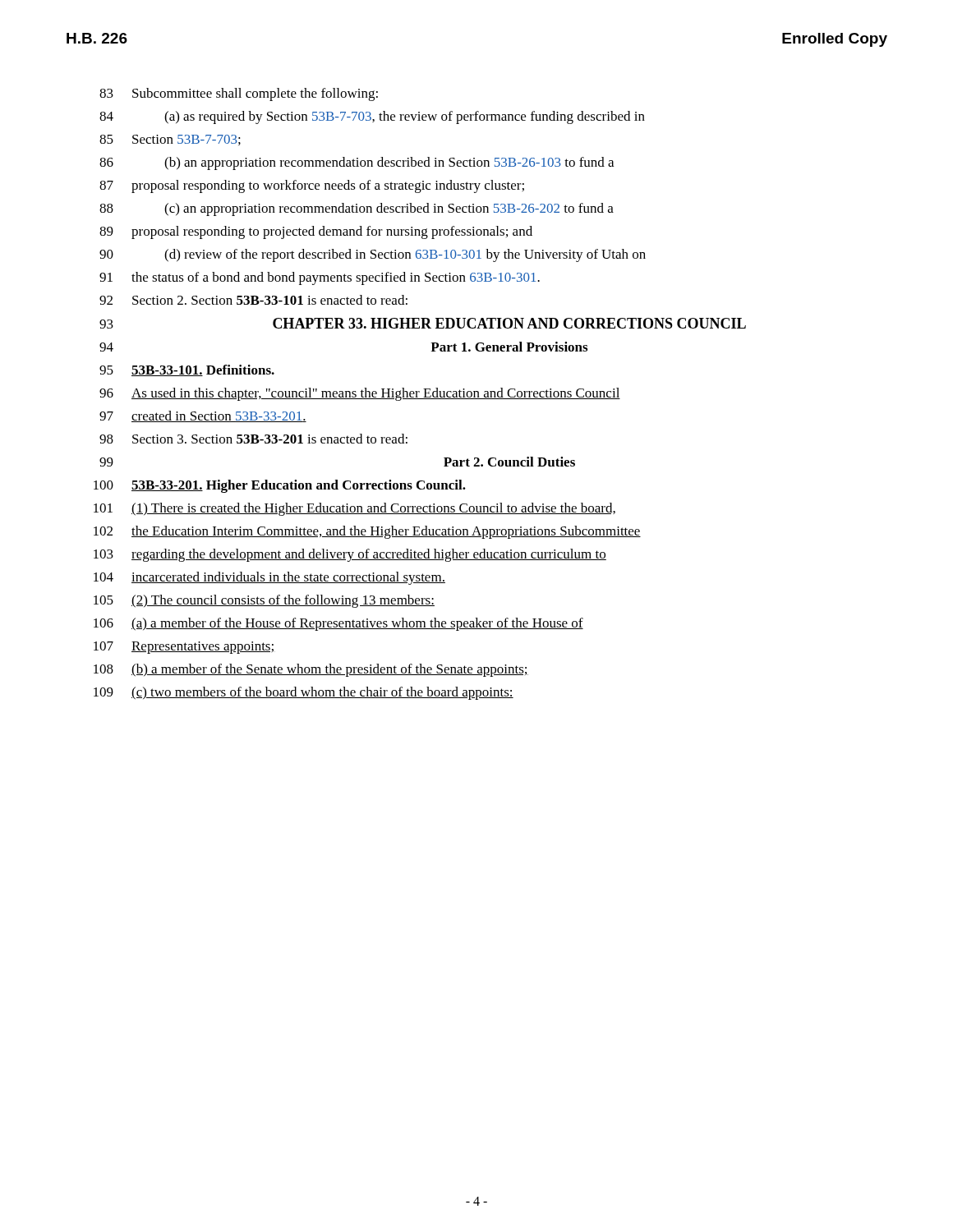Screen dimensions: 1232x953
Task: Select the text block starting "84 (a) as required by"
Action: tap(476, 117)
